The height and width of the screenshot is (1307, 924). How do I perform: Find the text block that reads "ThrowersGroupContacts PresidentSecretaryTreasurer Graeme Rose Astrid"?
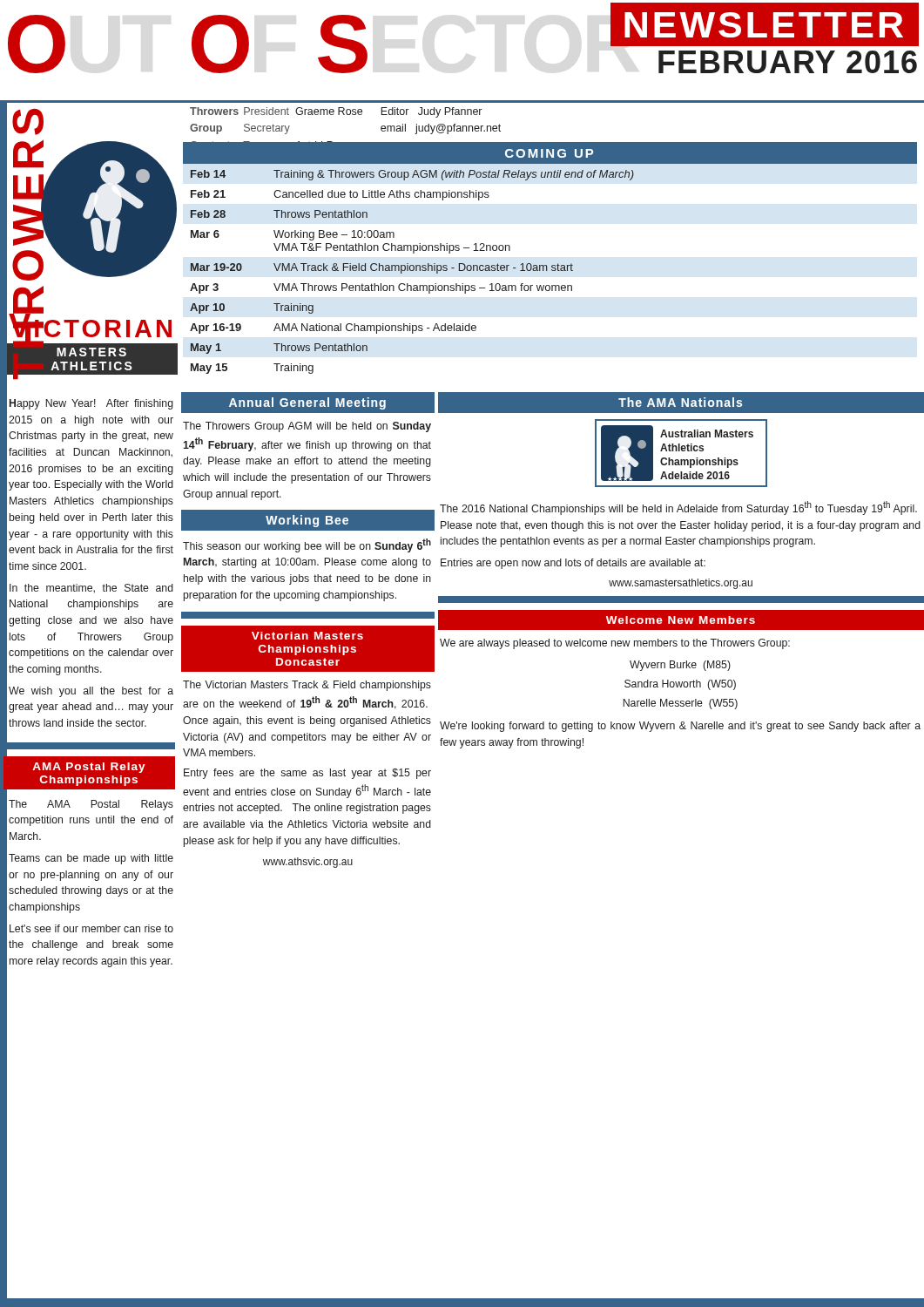coord(336,112)
